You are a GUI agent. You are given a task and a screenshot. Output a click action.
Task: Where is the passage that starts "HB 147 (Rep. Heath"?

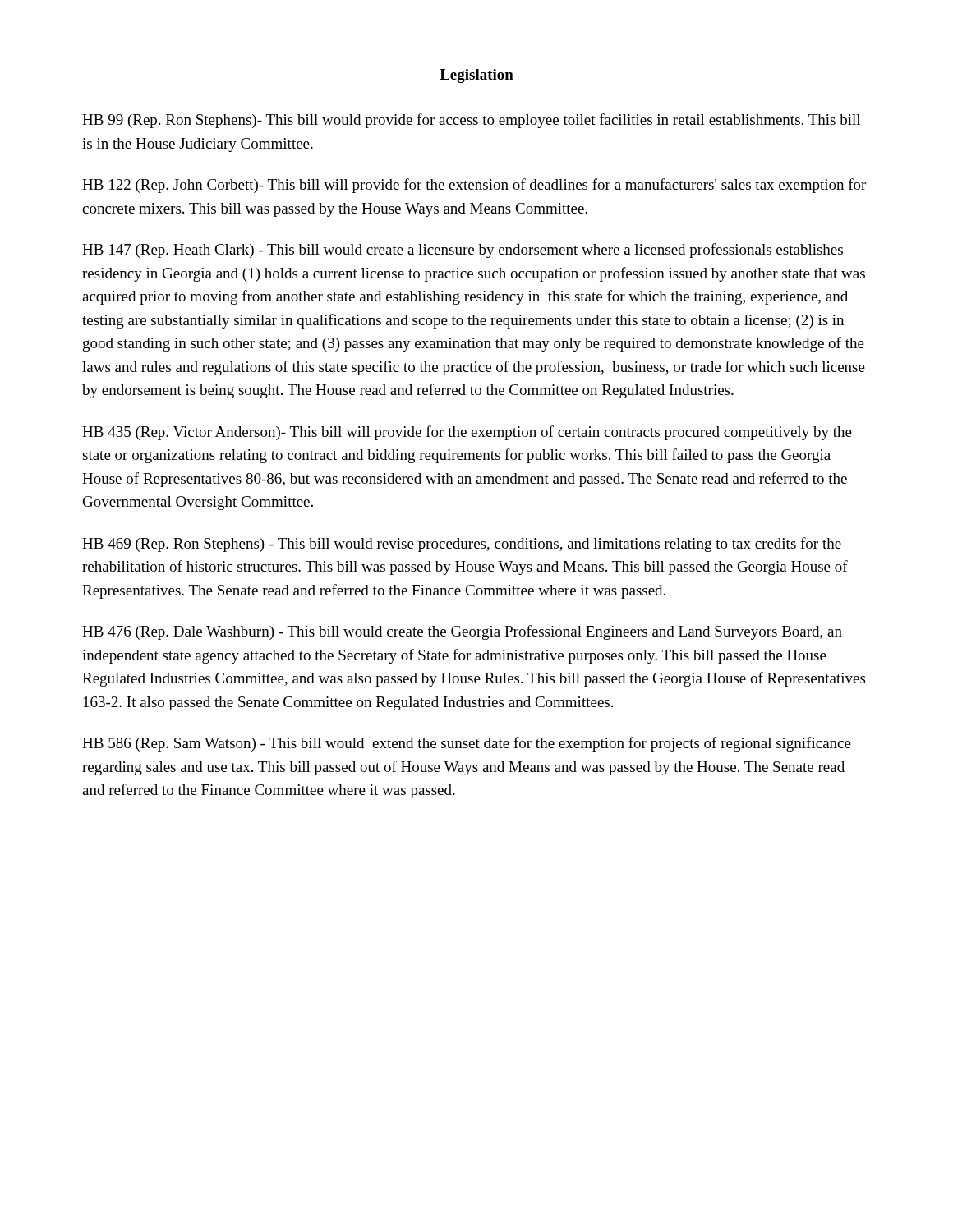click(475, 319)
